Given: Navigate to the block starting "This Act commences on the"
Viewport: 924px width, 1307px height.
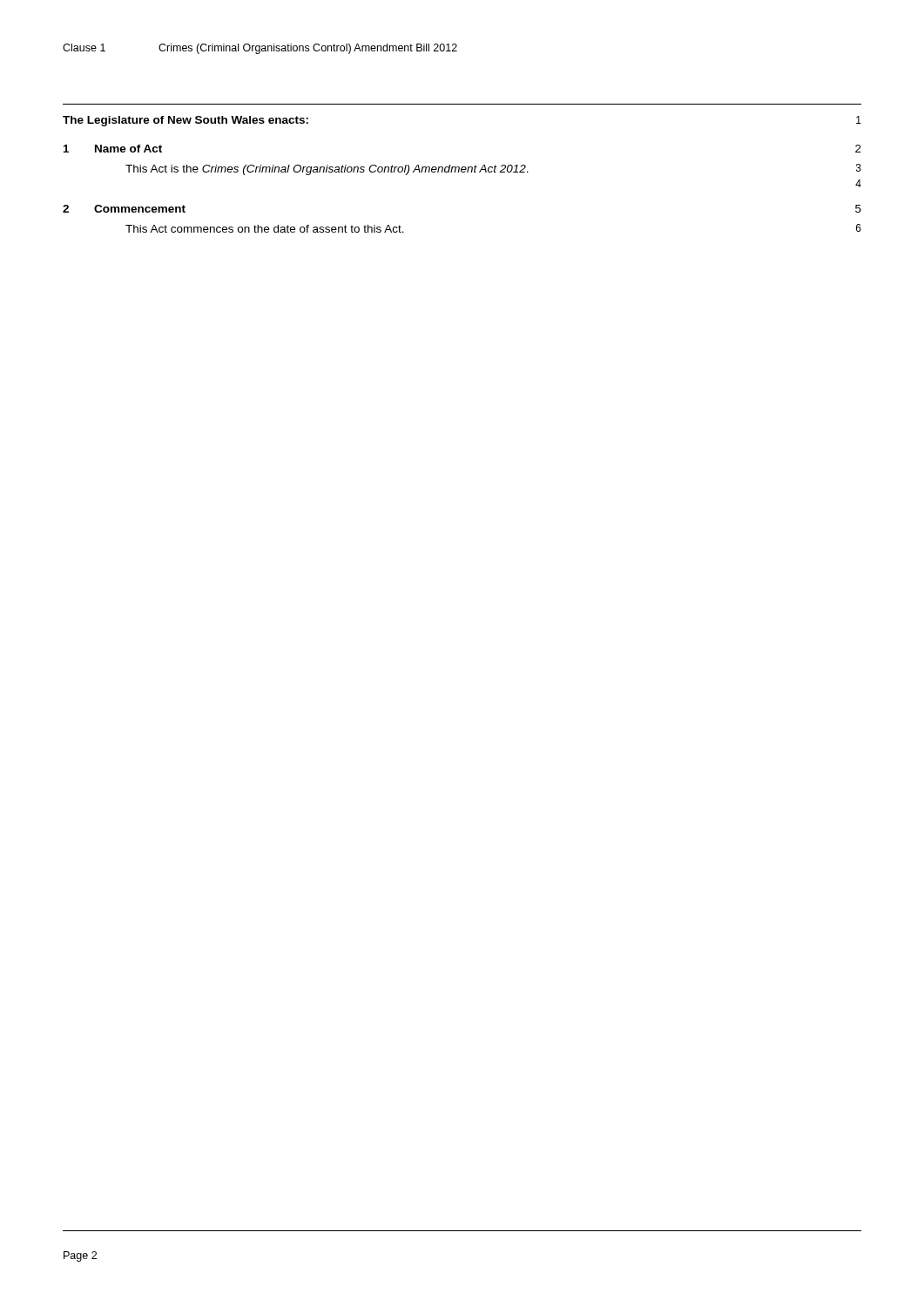Looking at the screenshot, I should tap(266, 227).
